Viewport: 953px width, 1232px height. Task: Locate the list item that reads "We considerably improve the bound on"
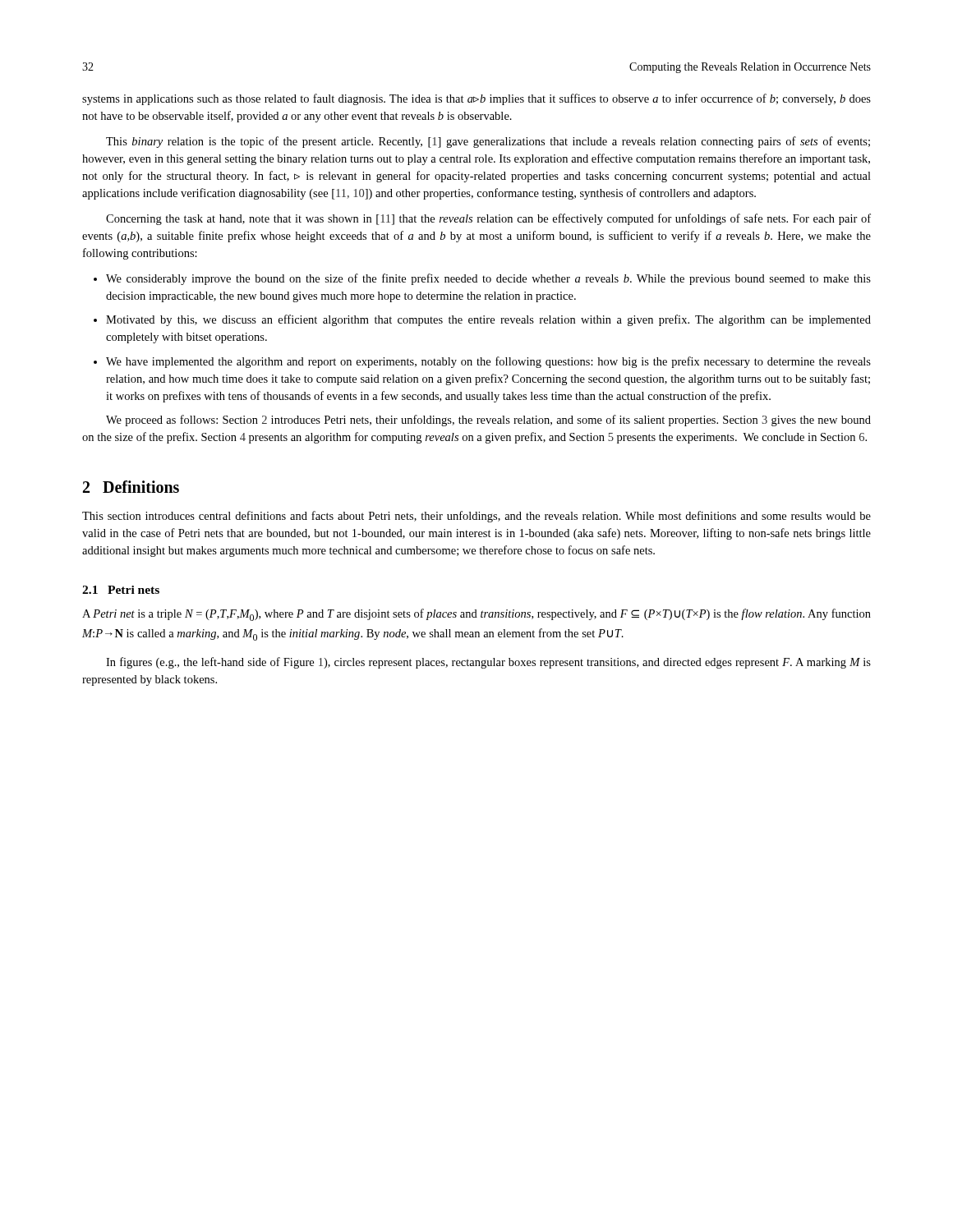(488, 287)
